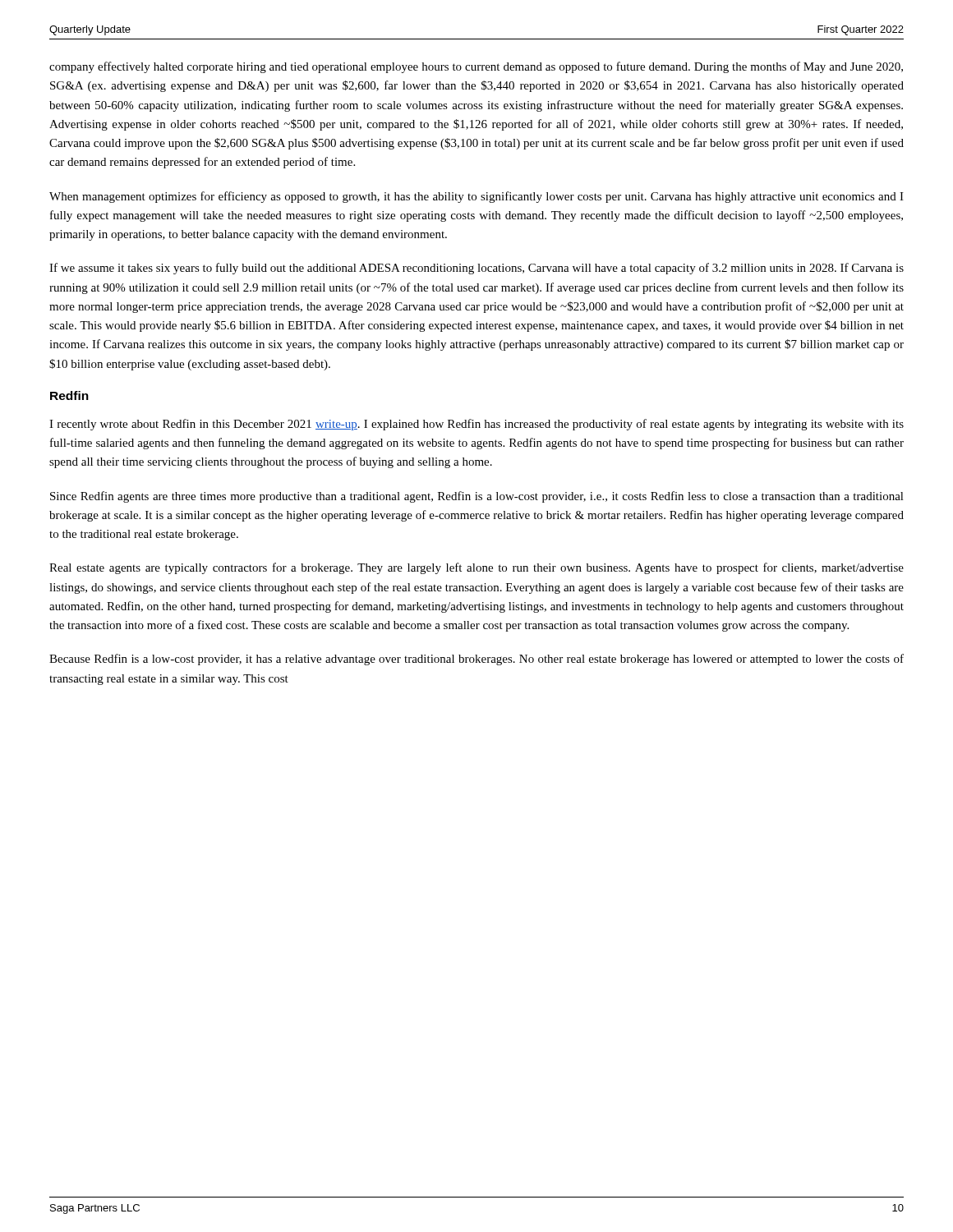Image resolution: width=953 pixels, height=1232 pixels.
Task: Find the text block that says "If we assume it takes six"
Action: point(476,316)
